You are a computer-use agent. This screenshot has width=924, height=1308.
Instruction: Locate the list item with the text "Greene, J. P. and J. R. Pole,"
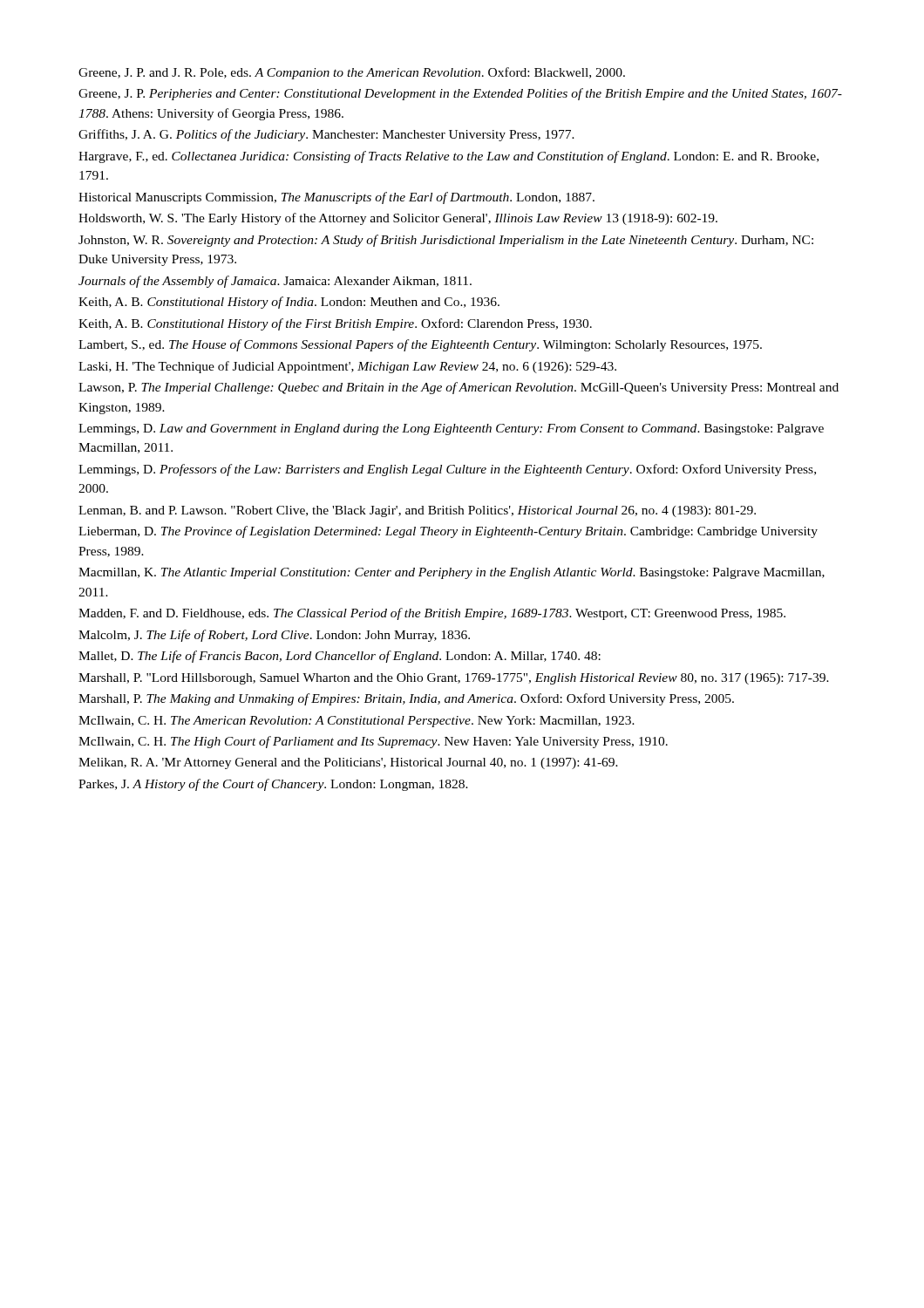(352, 72)
